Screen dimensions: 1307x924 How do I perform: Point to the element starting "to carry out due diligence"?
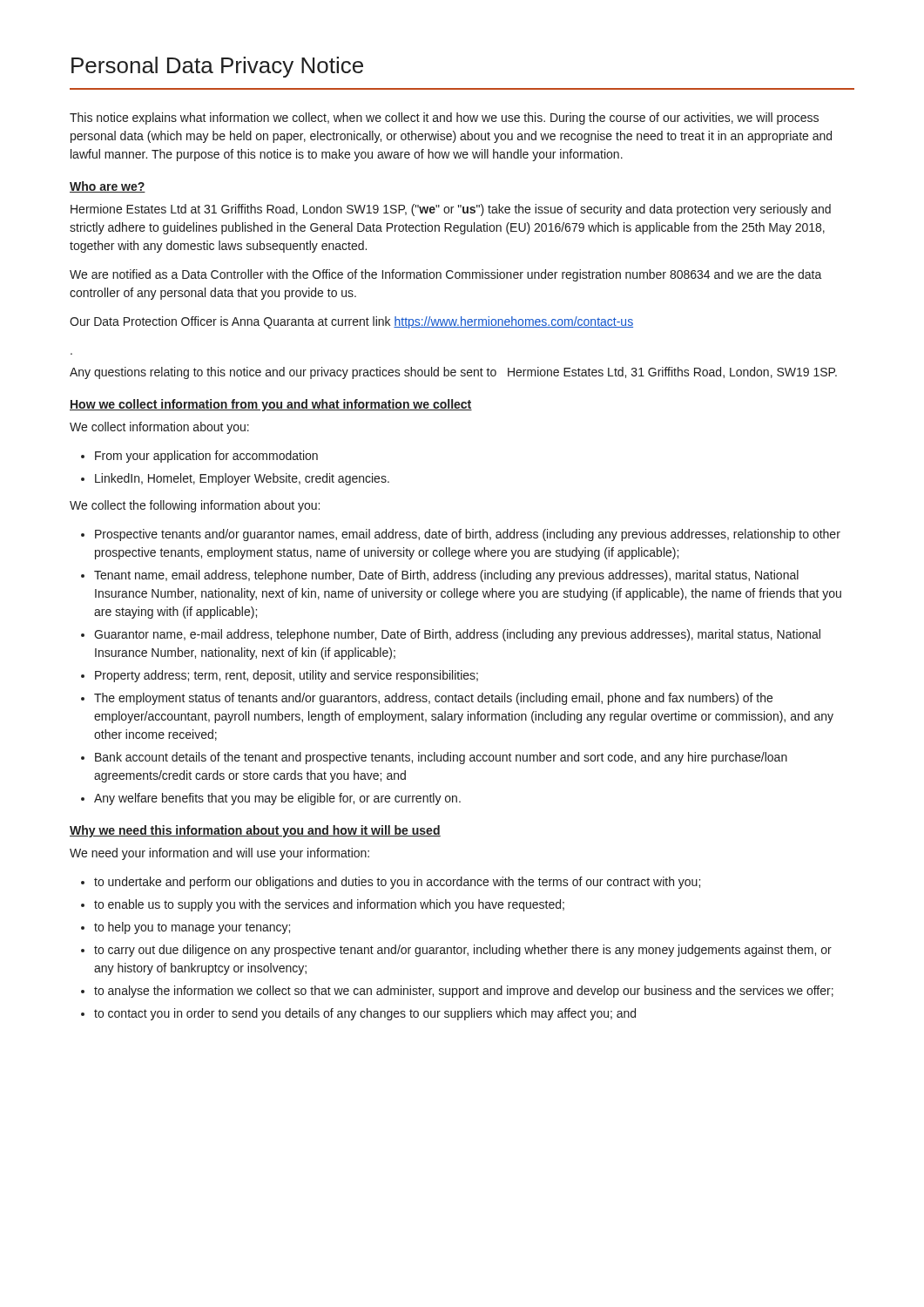click(x=474, y=959)
